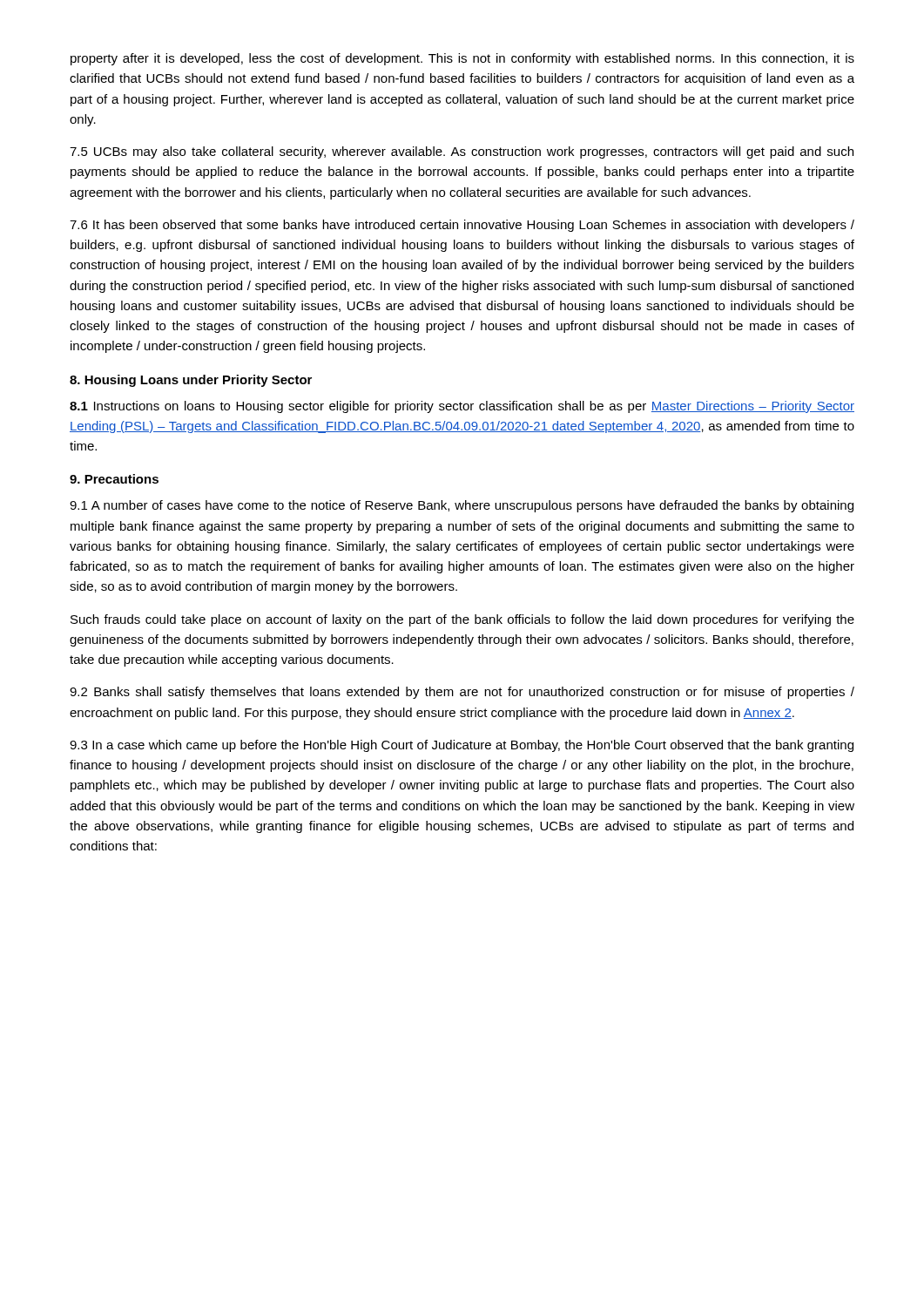Viewport: 924px width, 1307px height.
Task: Click on the text starting "9. Precautions"
Action: coord(114,479)
